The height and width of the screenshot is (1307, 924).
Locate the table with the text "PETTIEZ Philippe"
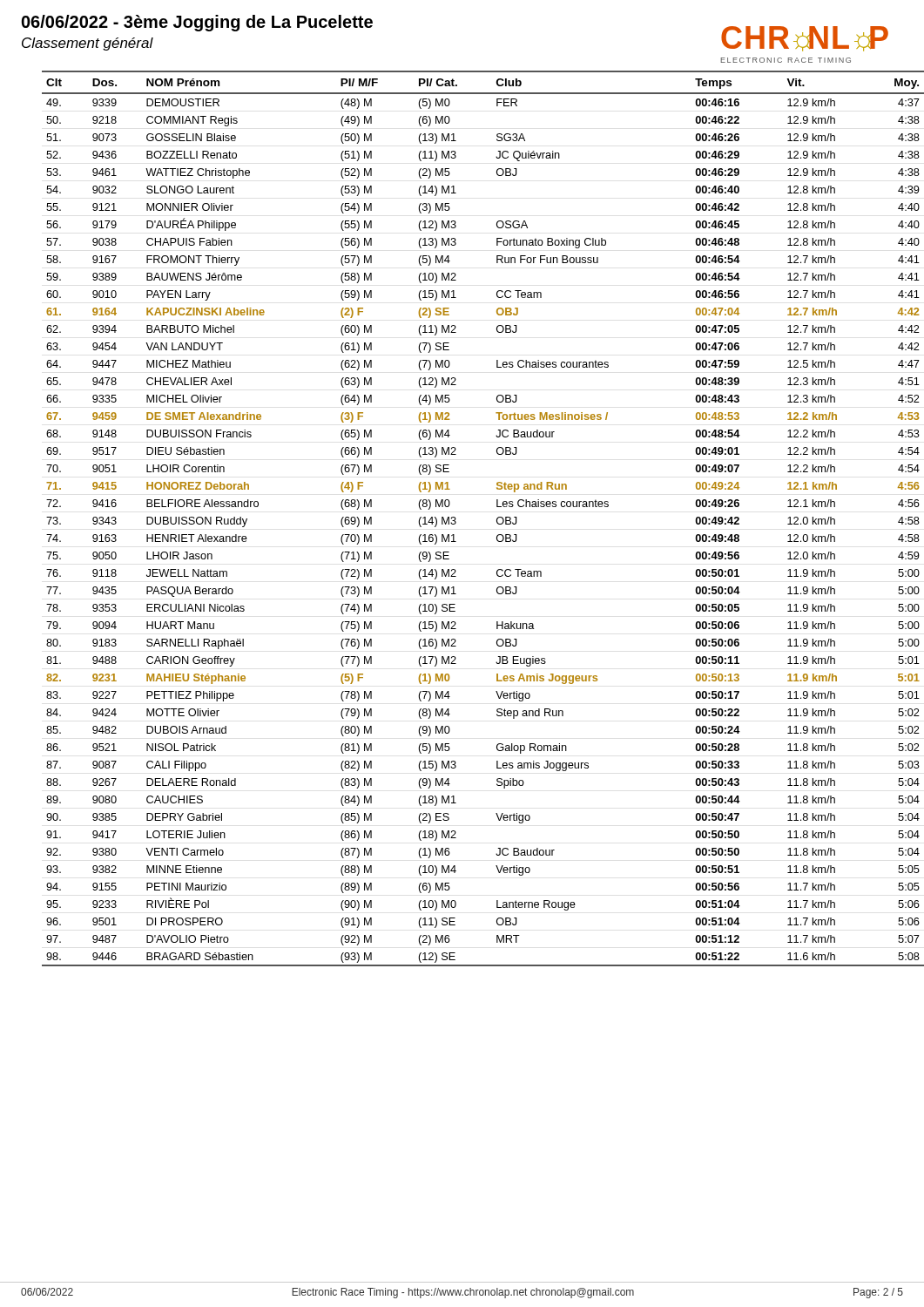462,518
